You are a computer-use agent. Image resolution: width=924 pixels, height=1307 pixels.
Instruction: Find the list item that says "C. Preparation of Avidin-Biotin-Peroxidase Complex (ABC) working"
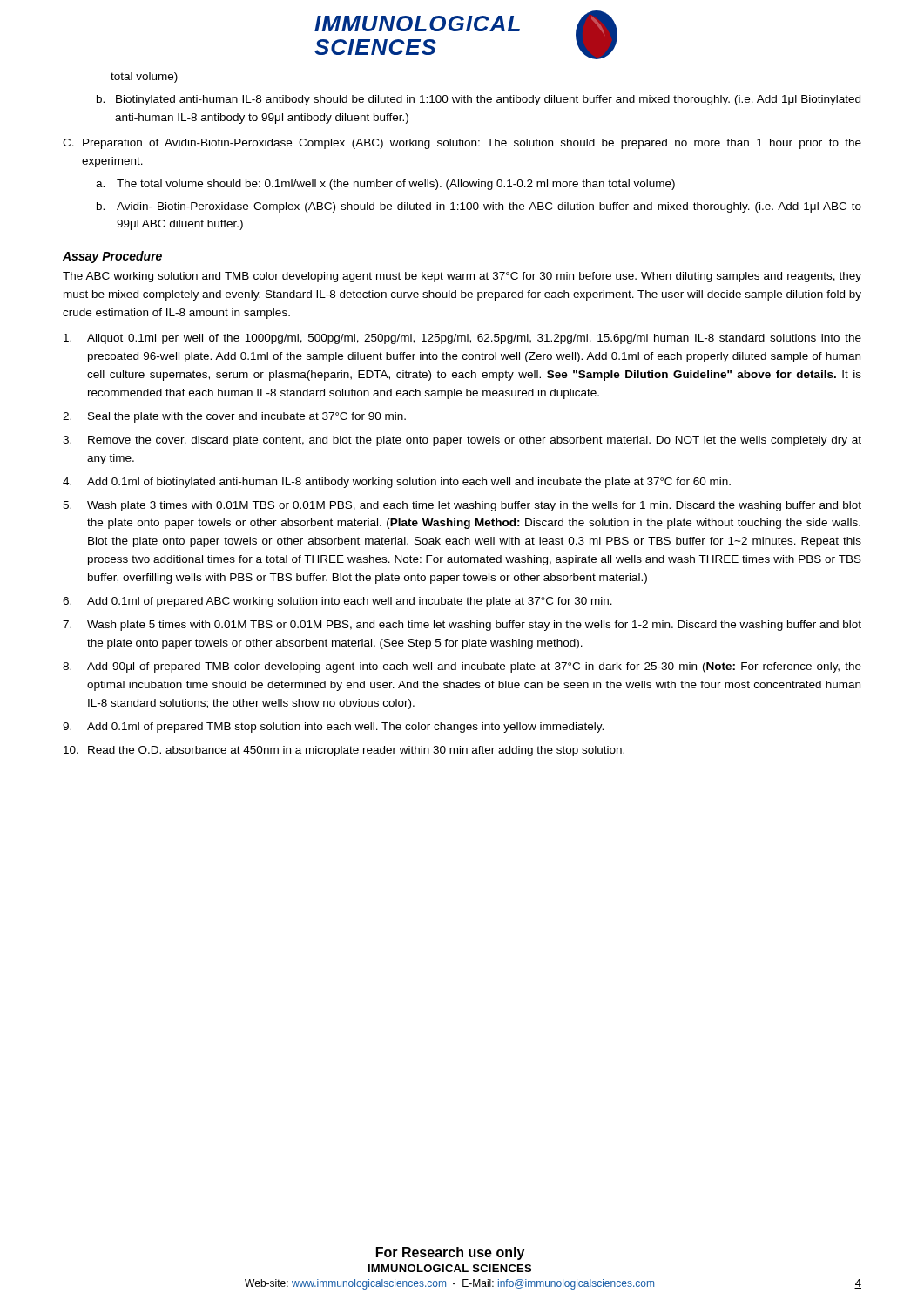pos(462,152)
